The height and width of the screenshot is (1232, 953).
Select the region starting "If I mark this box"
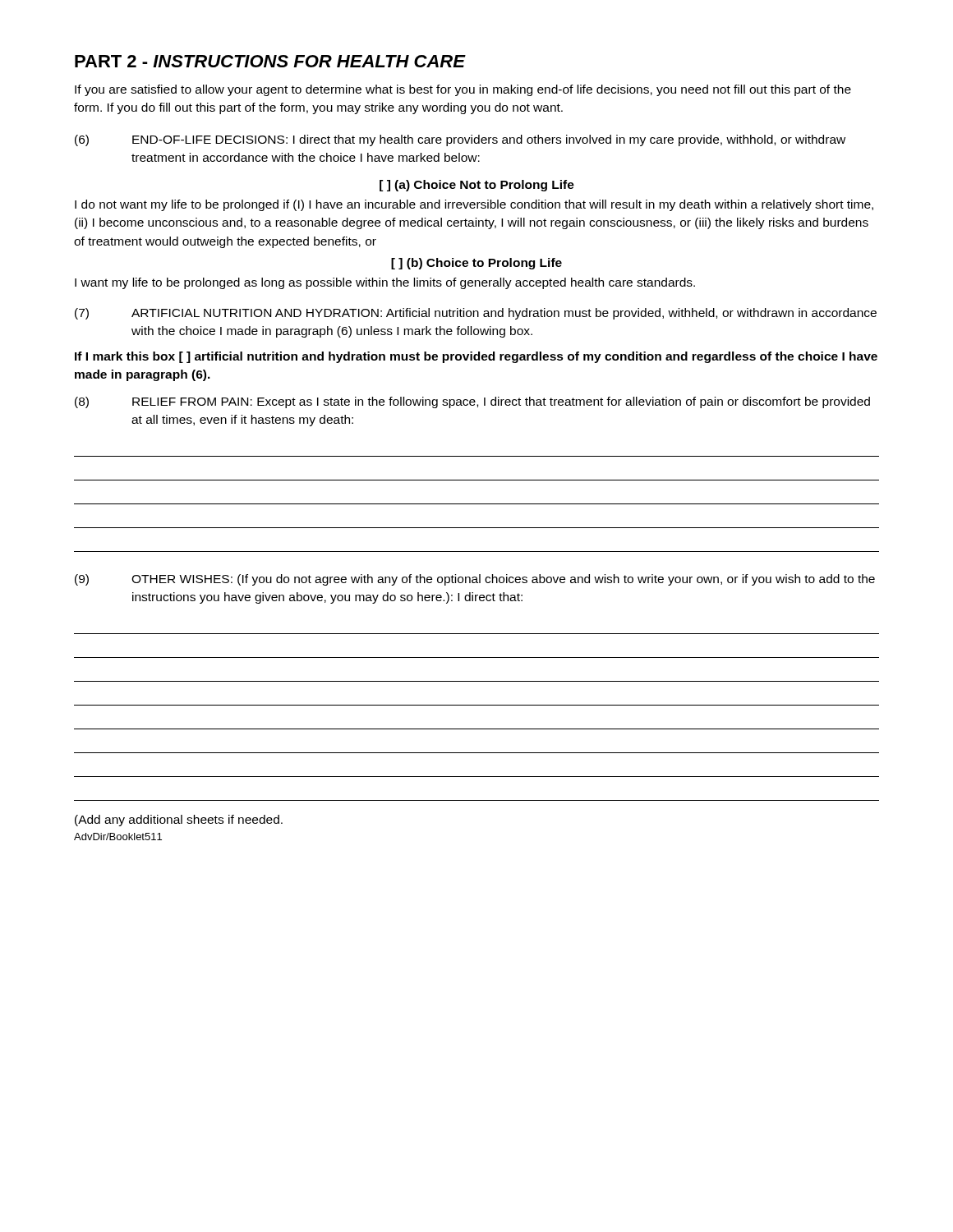click(476, 365)
